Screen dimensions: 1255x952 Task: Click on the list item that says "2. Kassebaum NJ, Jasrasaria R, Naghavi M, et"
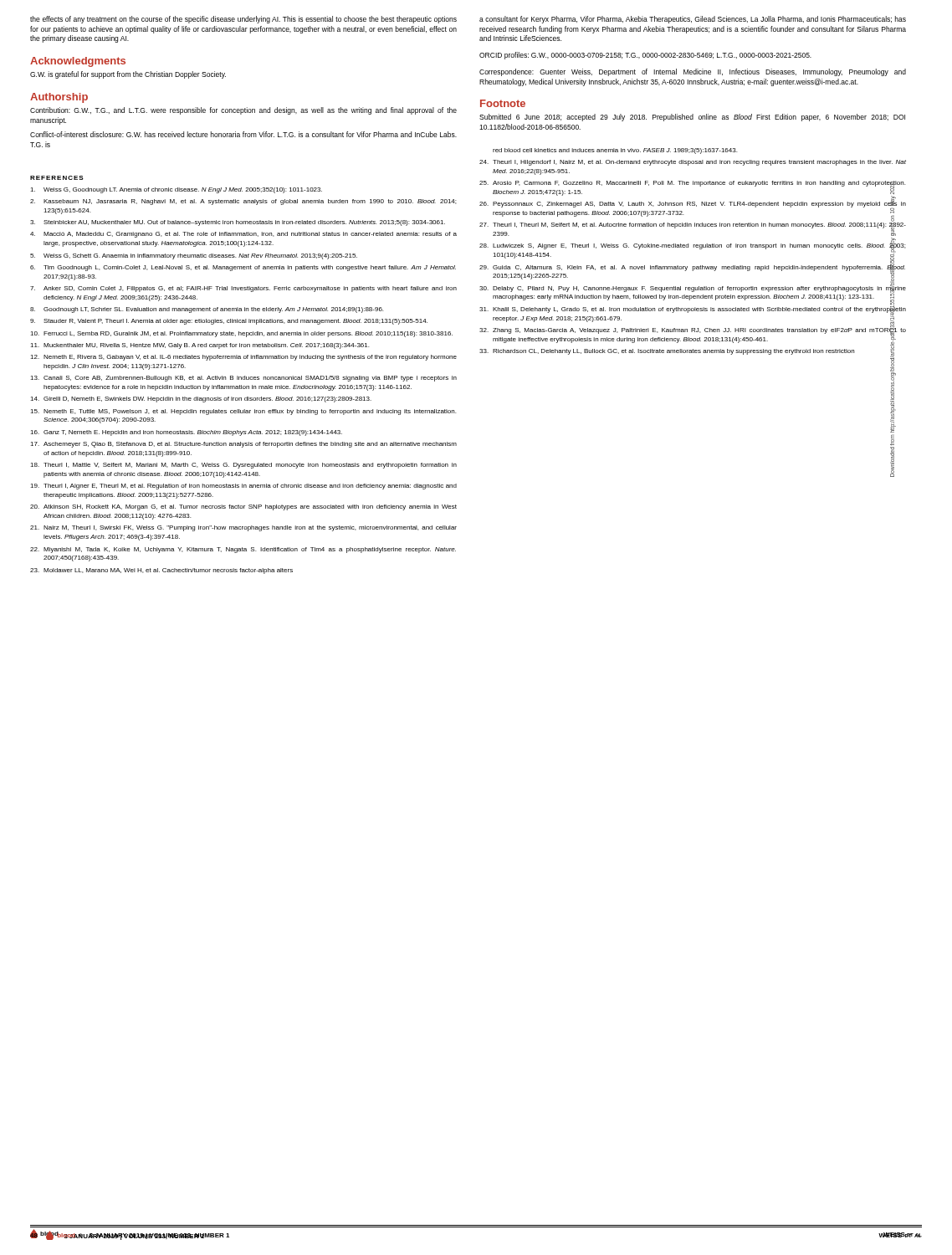click(243, 207)
